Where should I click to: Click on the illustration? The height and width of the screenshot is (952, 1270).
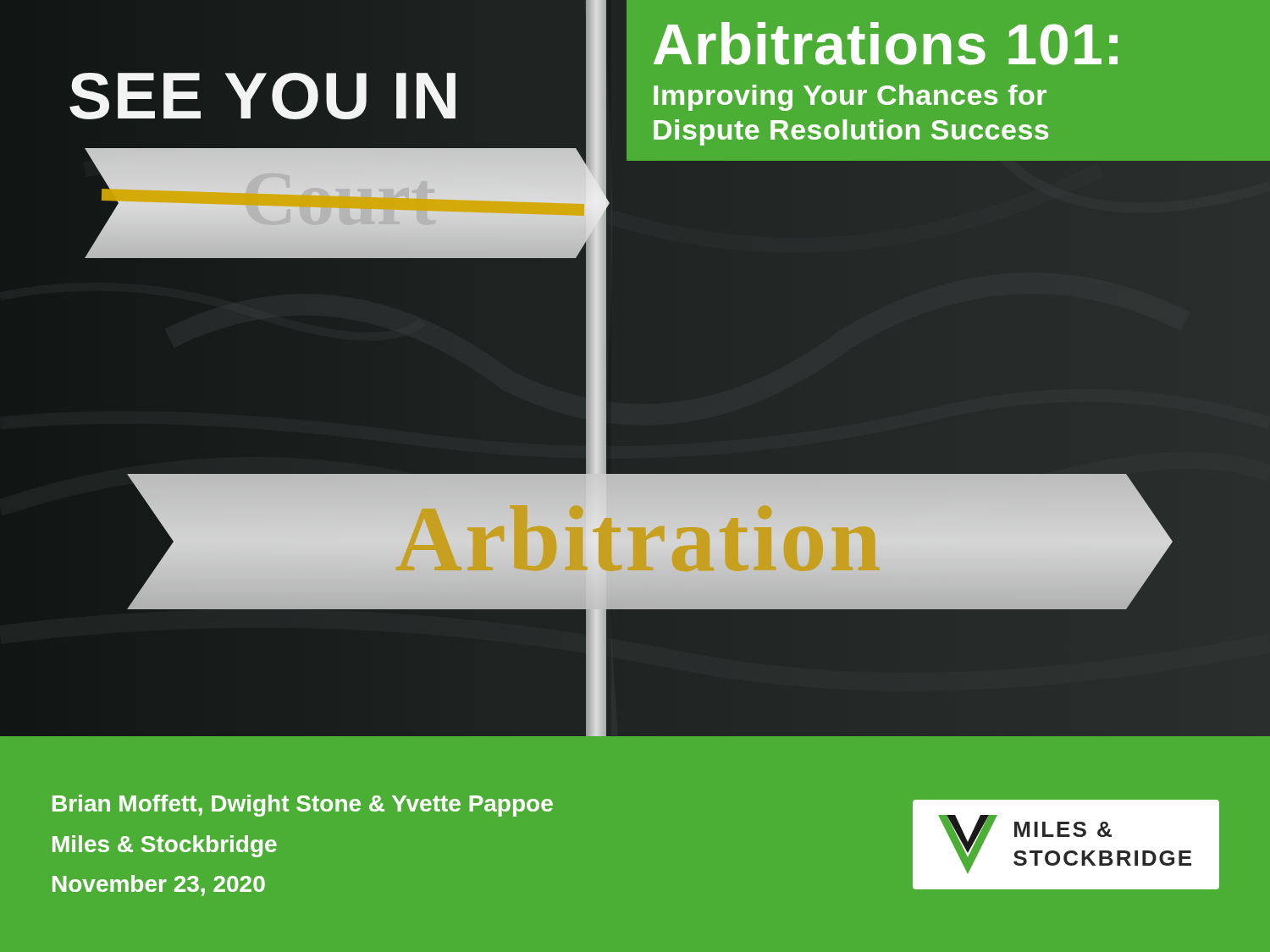635,368
